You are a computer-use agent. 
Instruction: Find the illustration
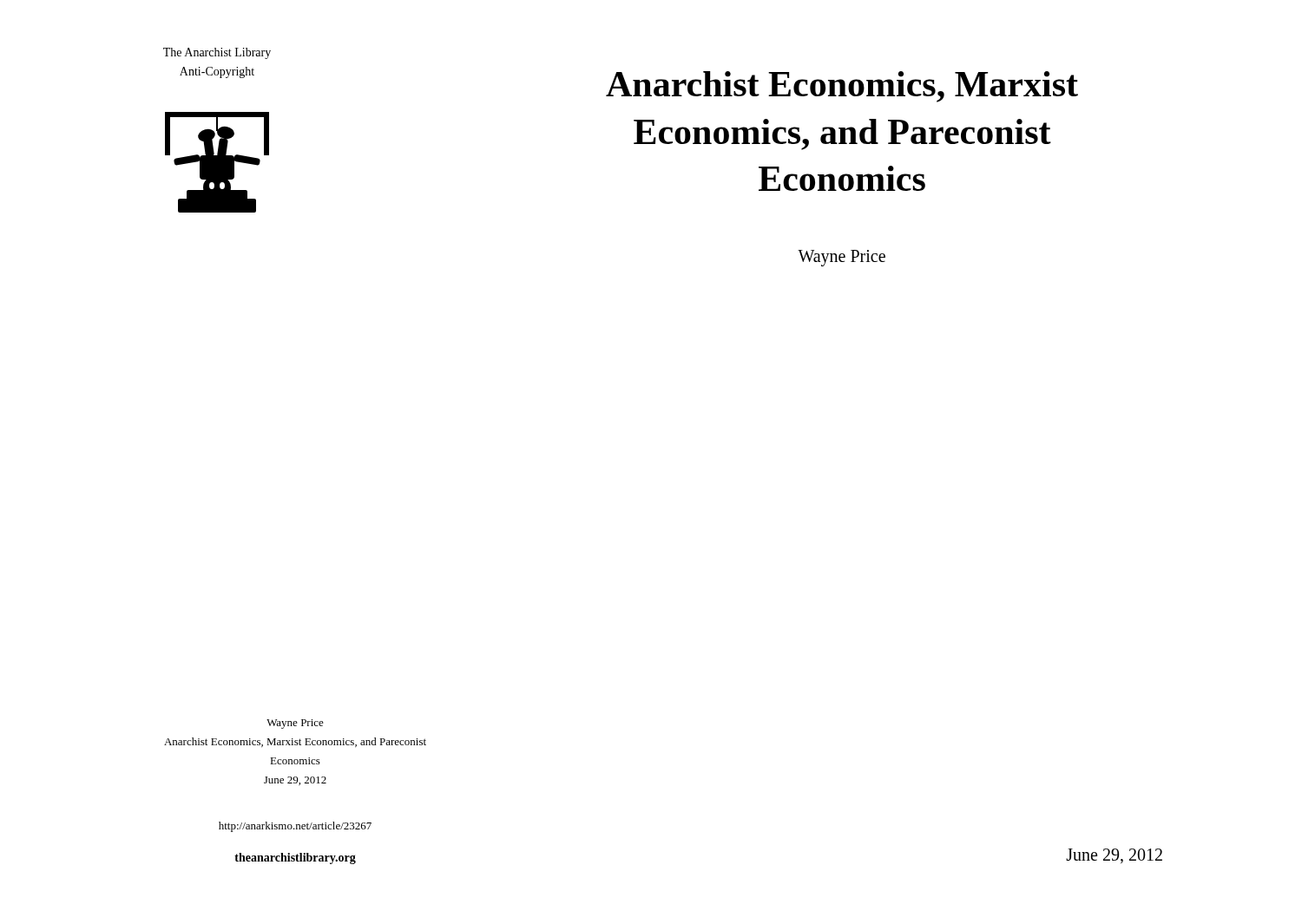pos(217,157)
